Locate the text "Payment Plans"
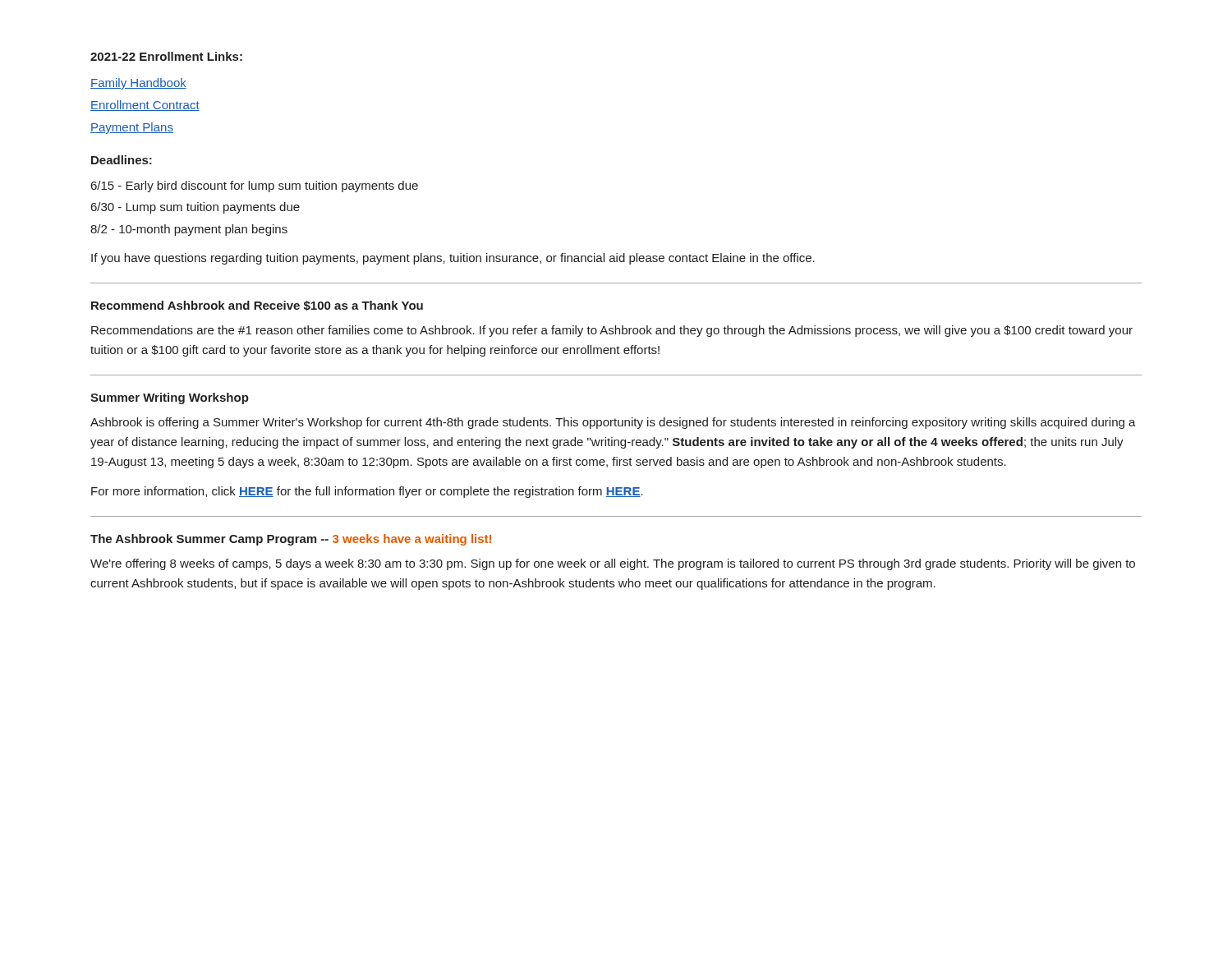Viewport: 1232px width, 953px height. pos(132,127)
